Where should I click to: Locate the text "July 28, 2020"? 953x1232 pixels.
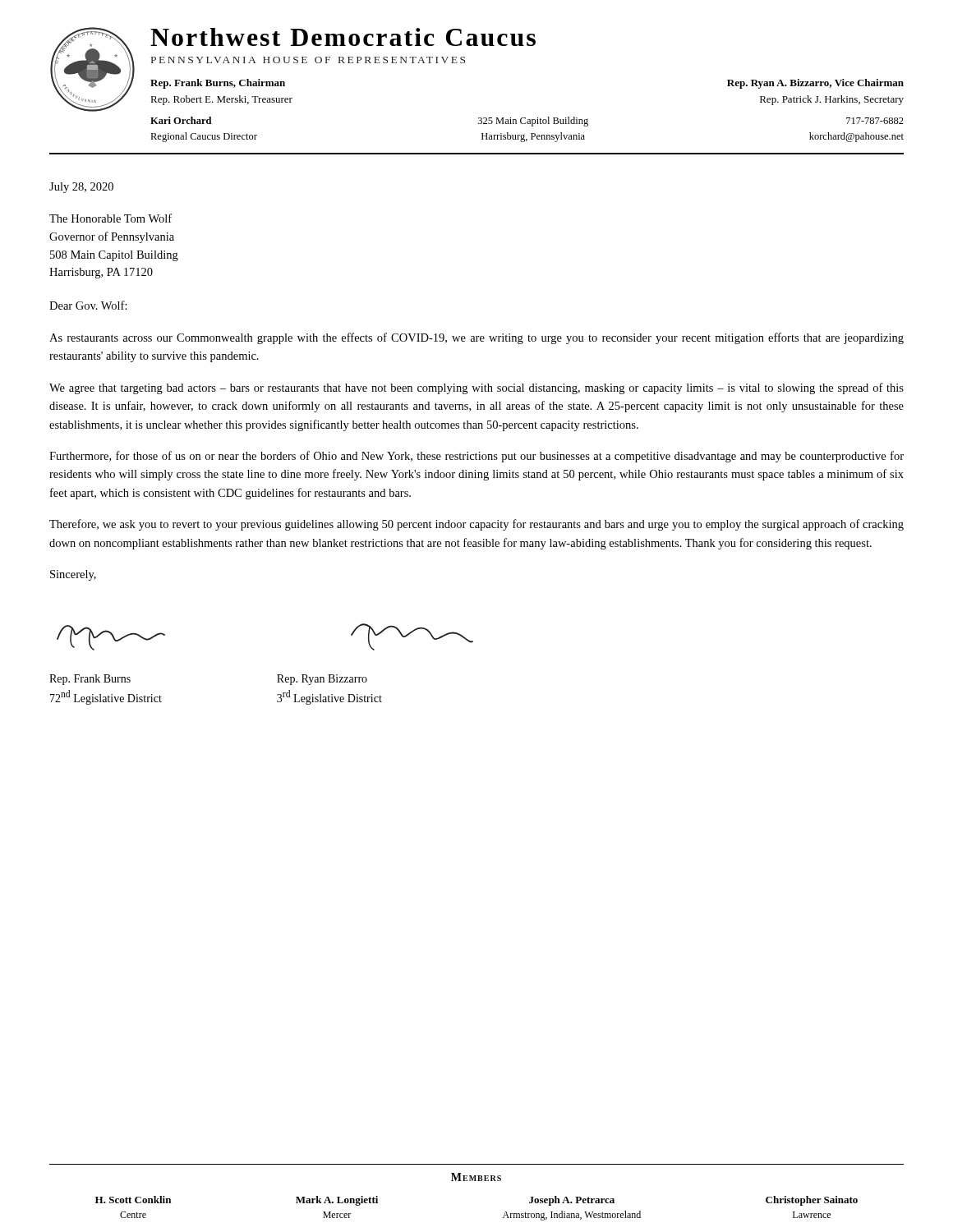(82, 186)
